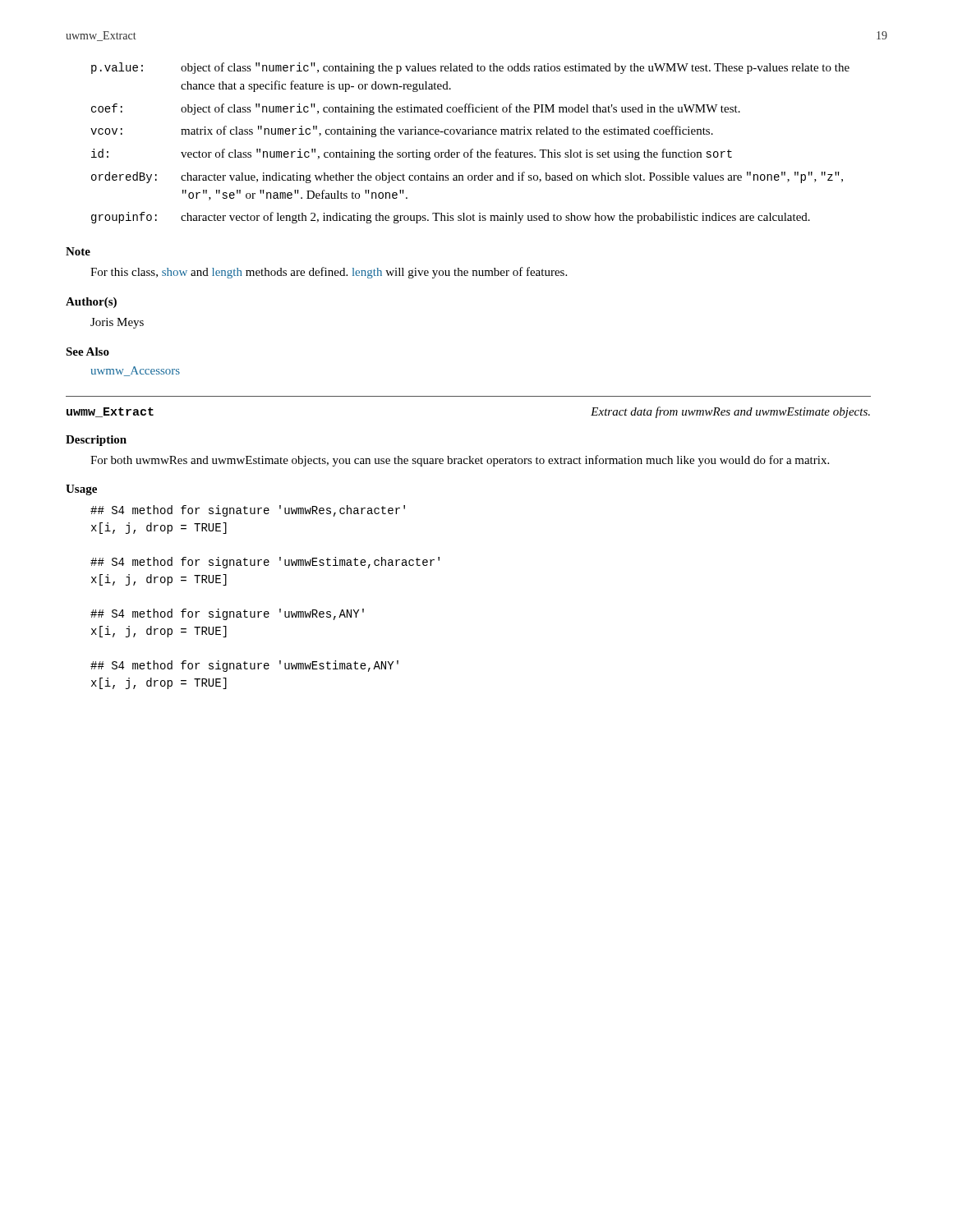
Task: Find the text block that says "For both uwmwRes and uwmwEstimate objects, you can"
Action: 460,460
